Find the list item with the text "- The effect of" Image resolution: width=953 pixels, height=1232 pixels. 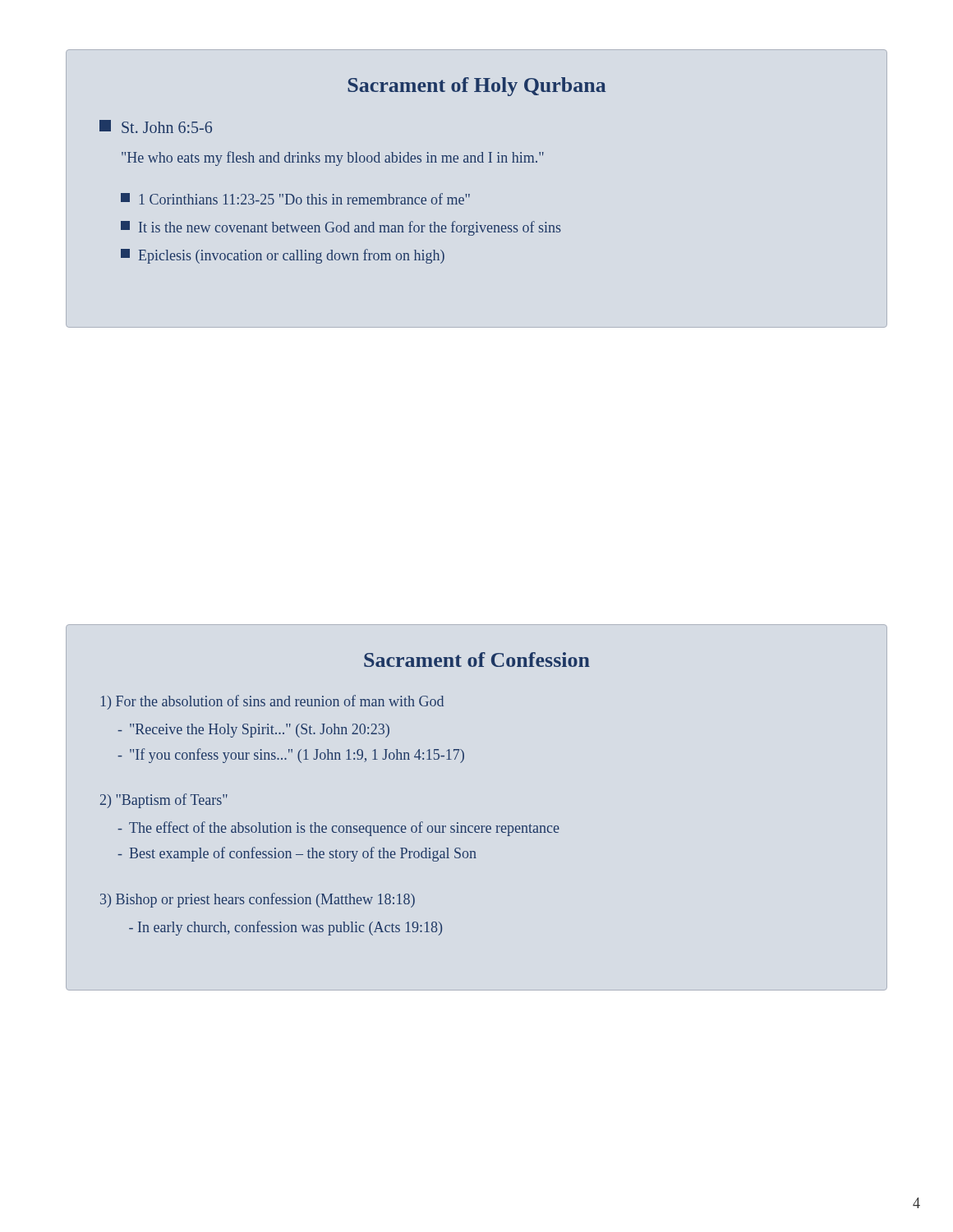coord(338,828)
